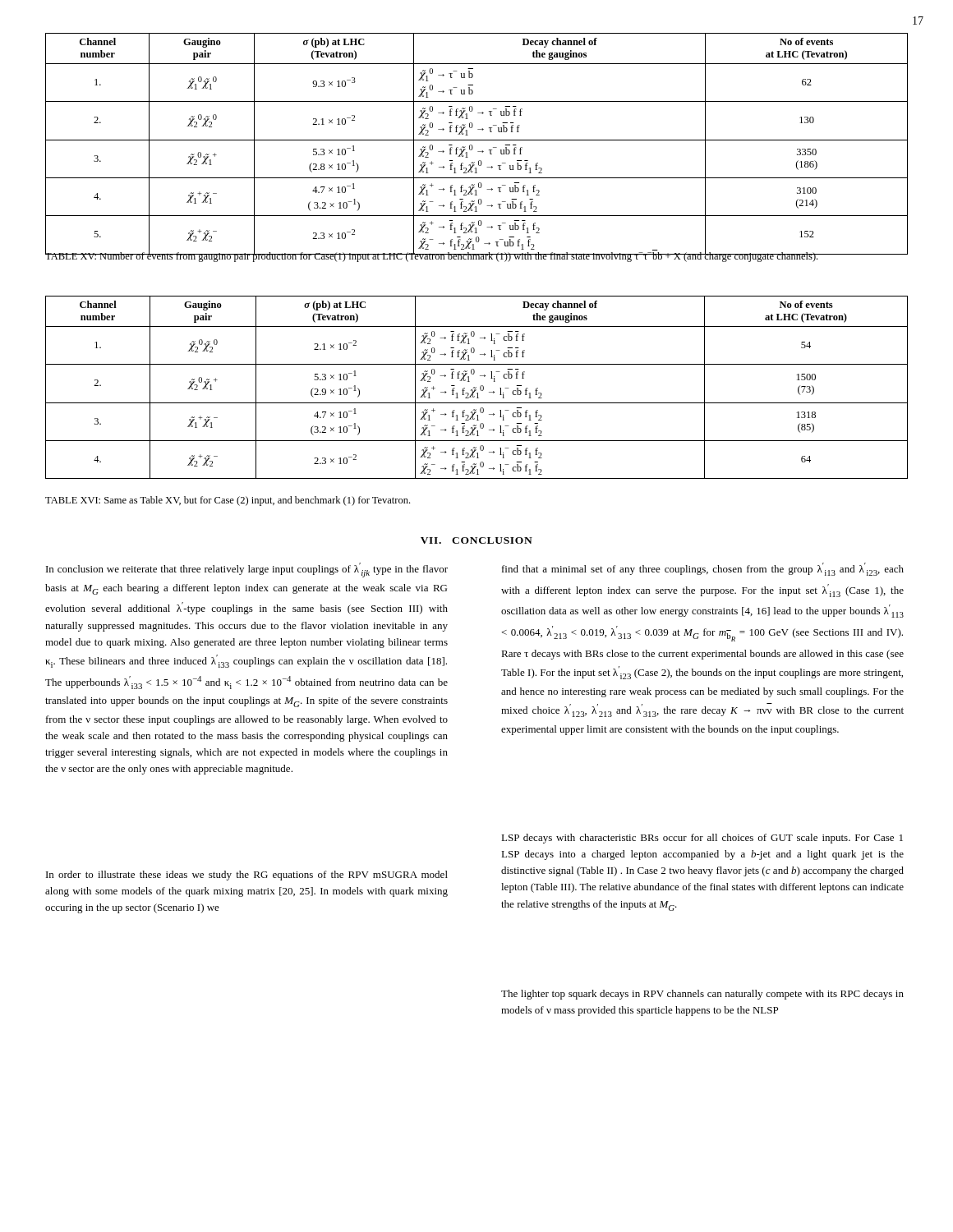Find the element starting "TABLE XV: Number of events"
This screenshot has width=953, height=1232.
click(432, 255)
